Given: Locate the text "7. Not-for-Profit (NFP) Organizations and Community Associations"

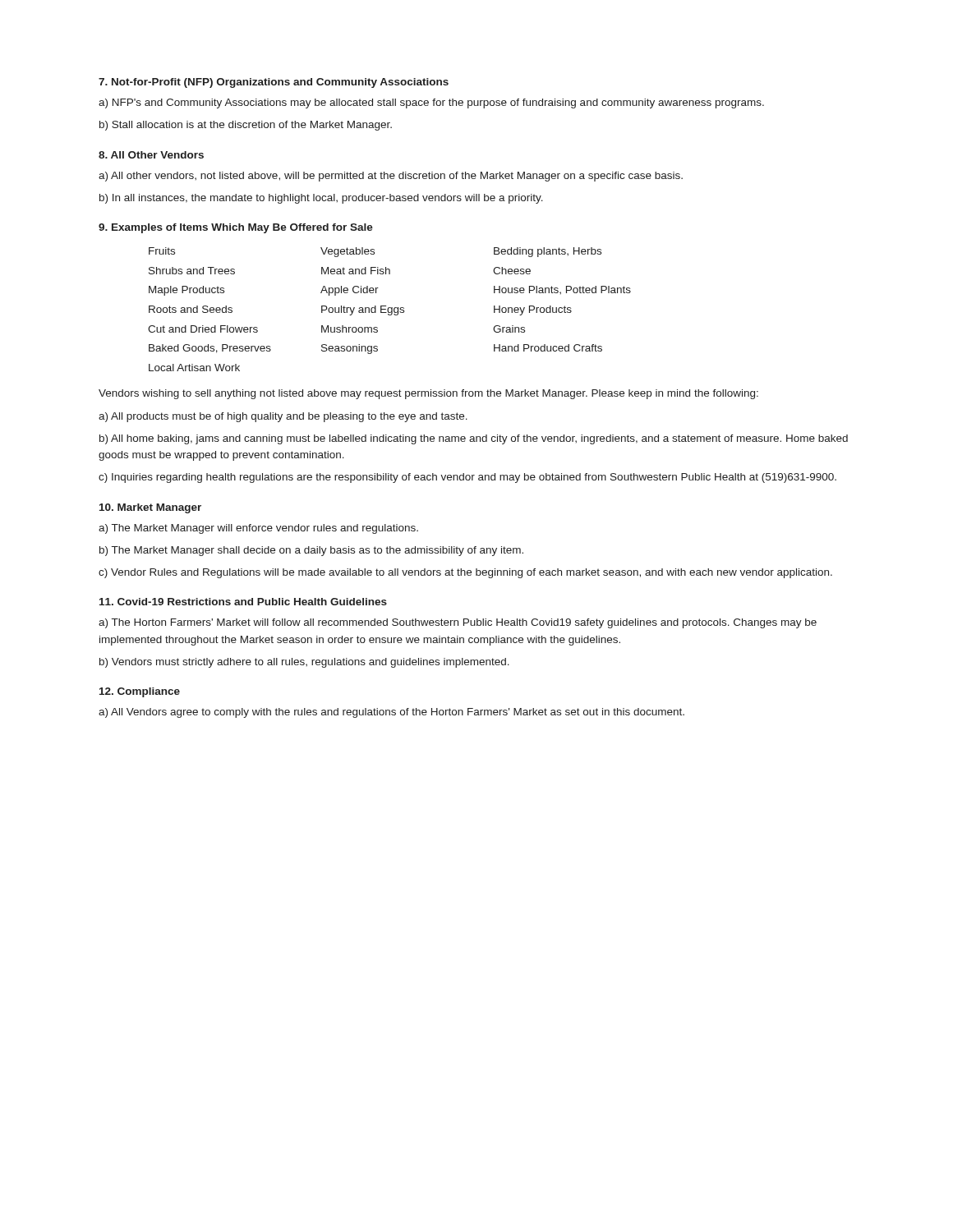Looking at the screenshot, I should [x=274, y=82].
